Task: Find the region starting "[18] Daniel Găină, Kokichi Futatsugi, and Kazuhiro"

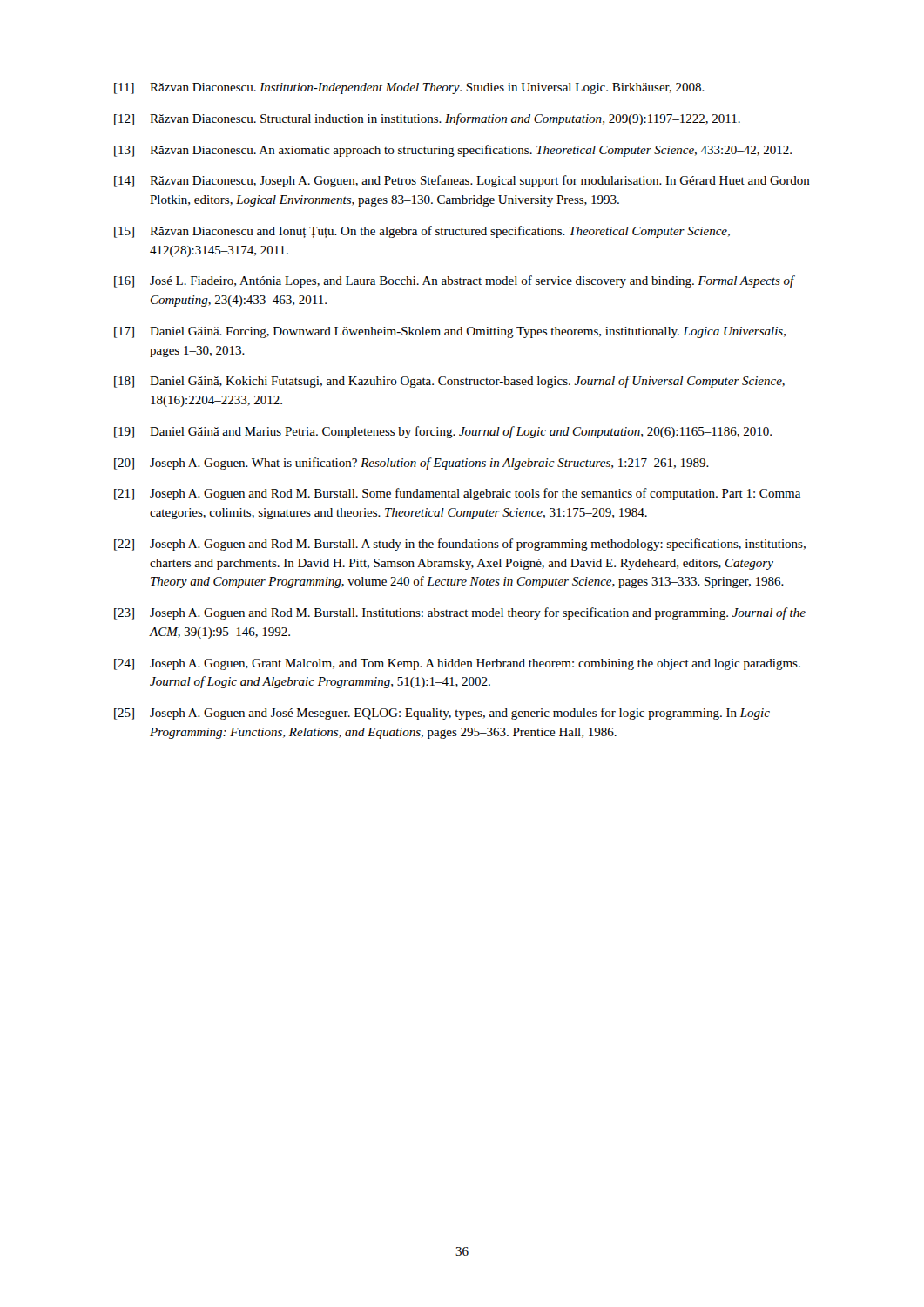Action: coord(462,391)
